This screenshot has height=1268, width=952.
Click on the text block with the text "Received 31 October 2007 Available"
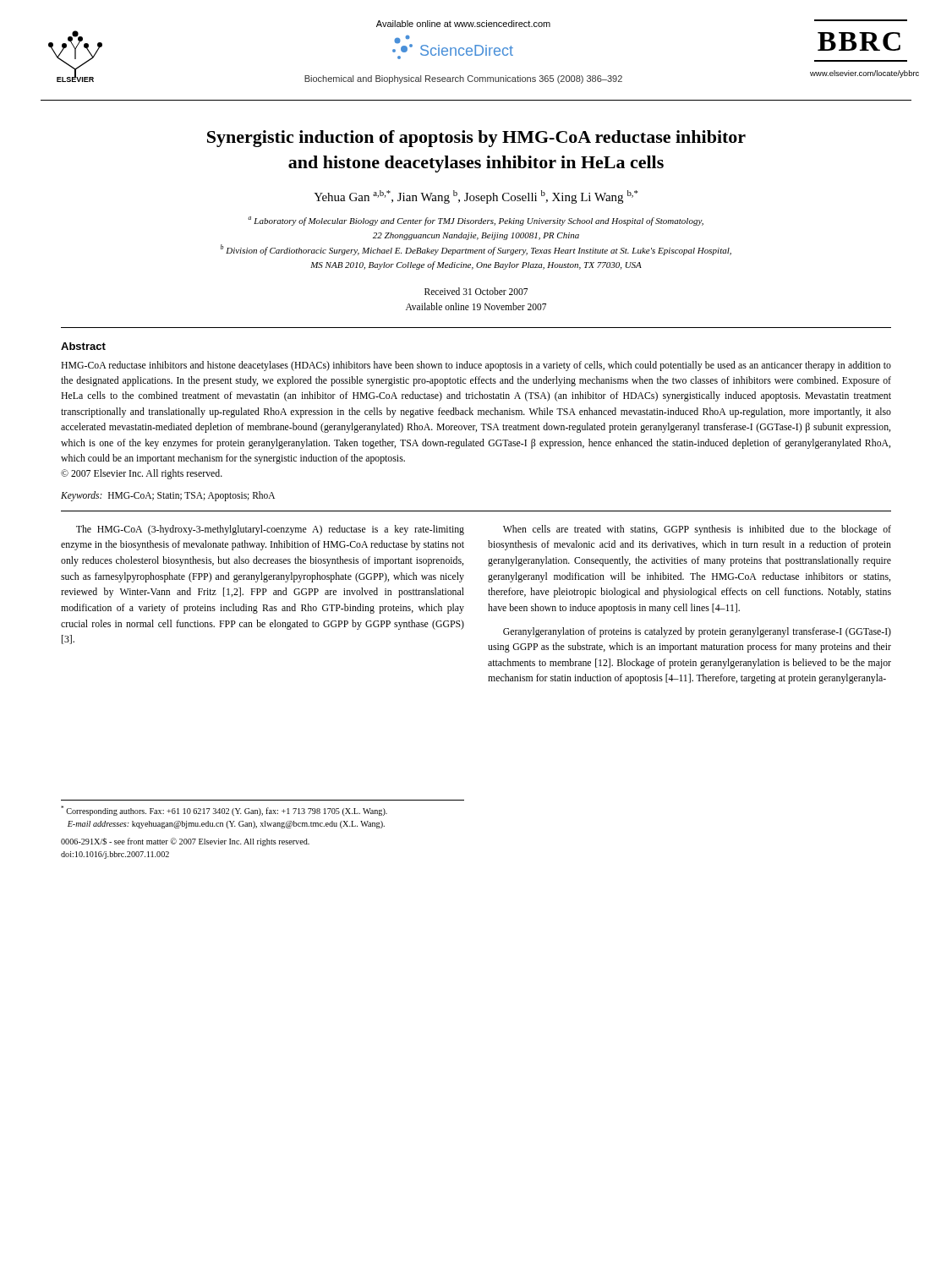click(x=476, y=299)
